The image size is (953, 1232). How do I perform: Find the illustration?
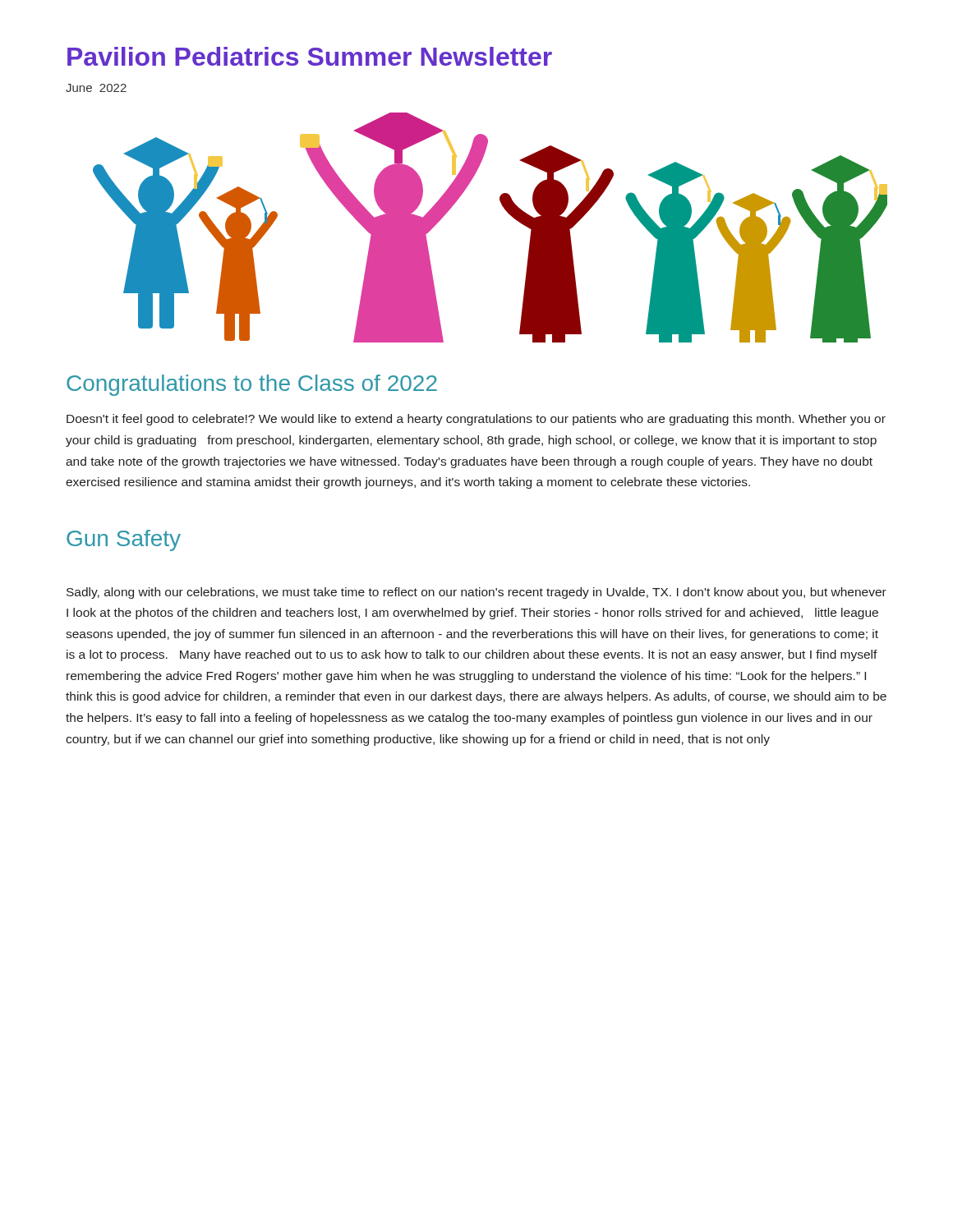pos(476,229)
